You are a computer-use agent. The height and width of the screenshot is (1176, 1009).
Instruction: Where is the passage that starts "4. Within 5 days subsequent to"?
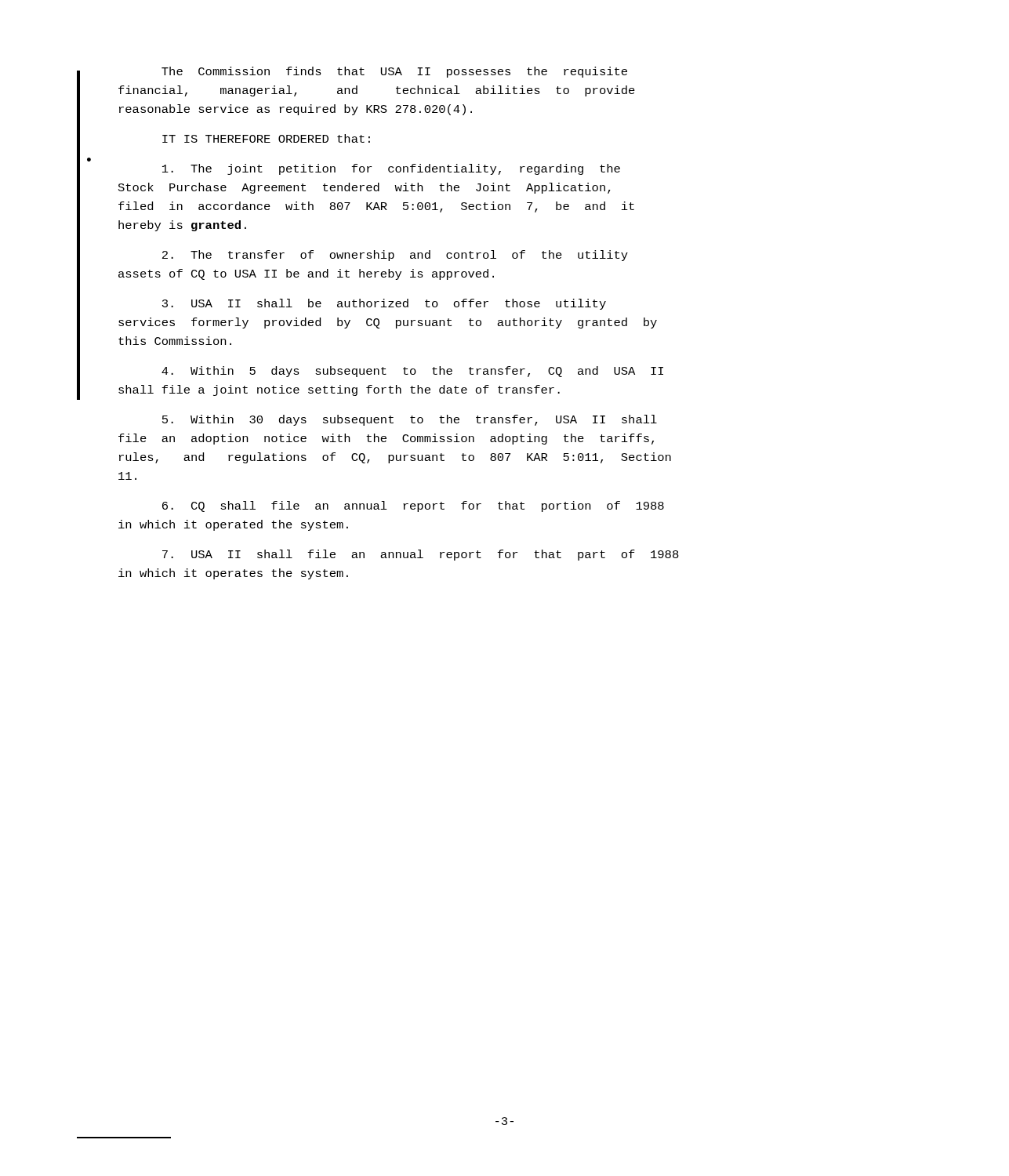391,381
